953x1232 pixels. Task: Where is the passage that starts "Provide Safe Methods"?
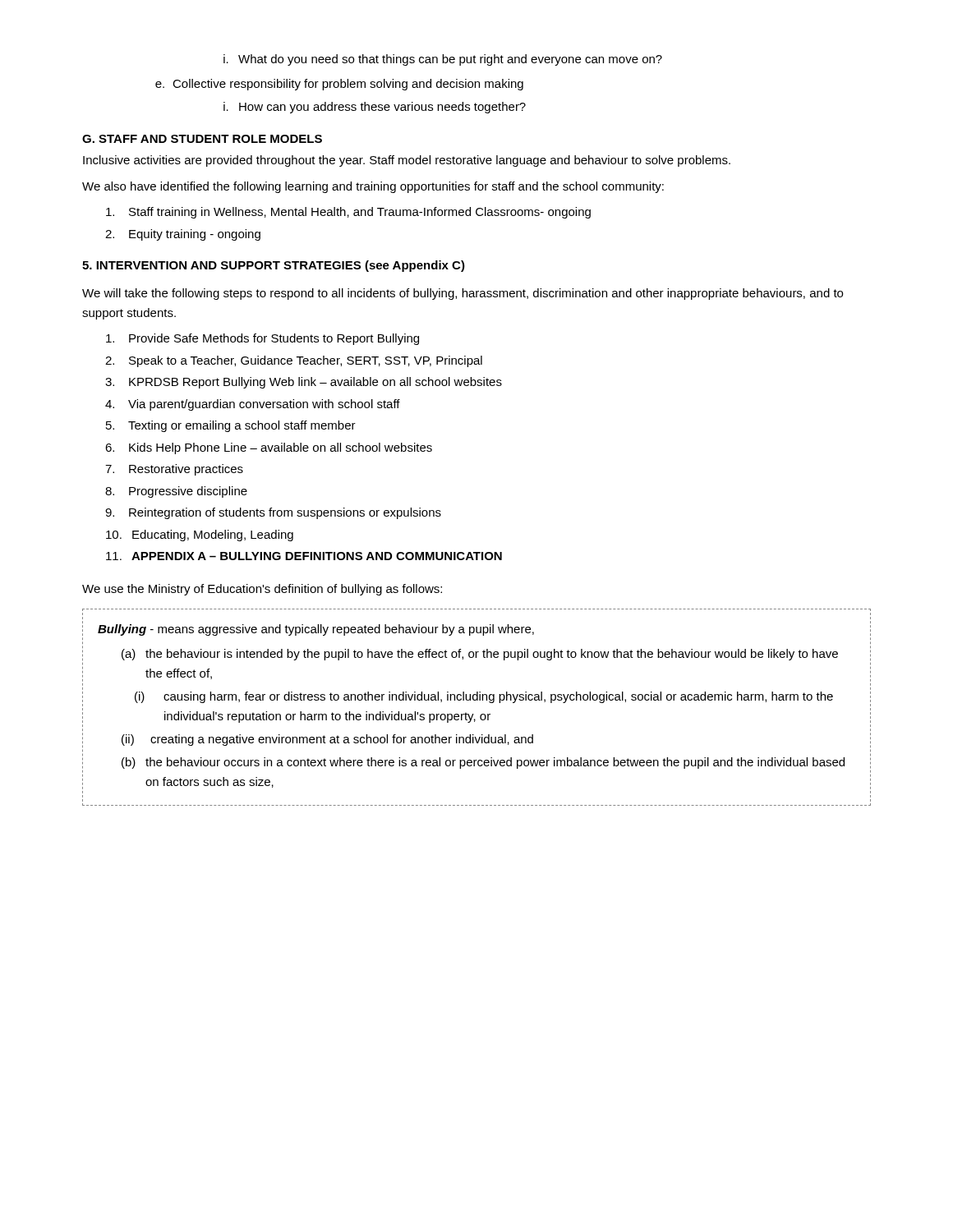[263, 339]
